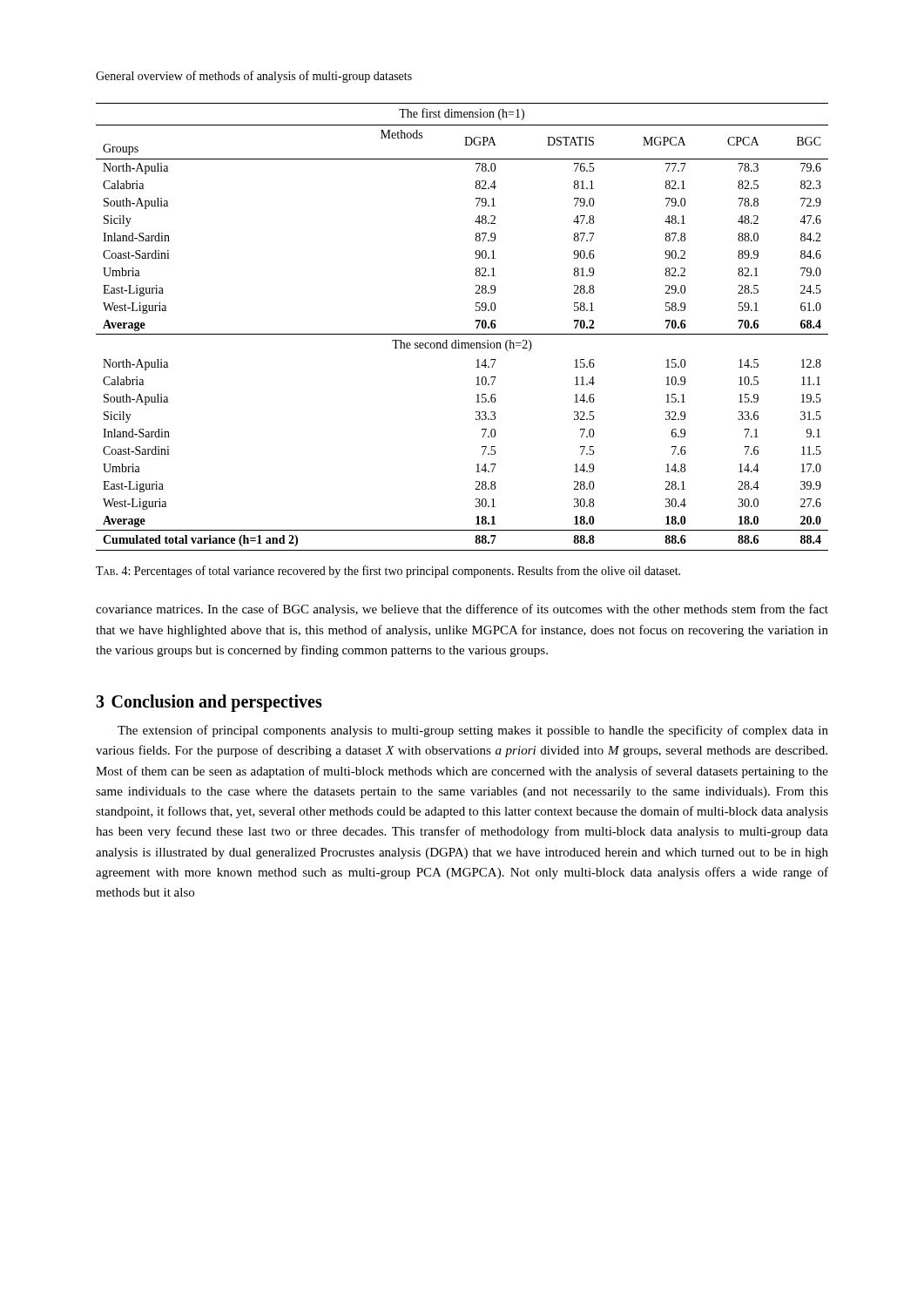Locate the section header that says "3 Conclusion and perspectives"
Image resolution: width=924 pixels, height=1307 pixels.
click(x=209, y=701)
